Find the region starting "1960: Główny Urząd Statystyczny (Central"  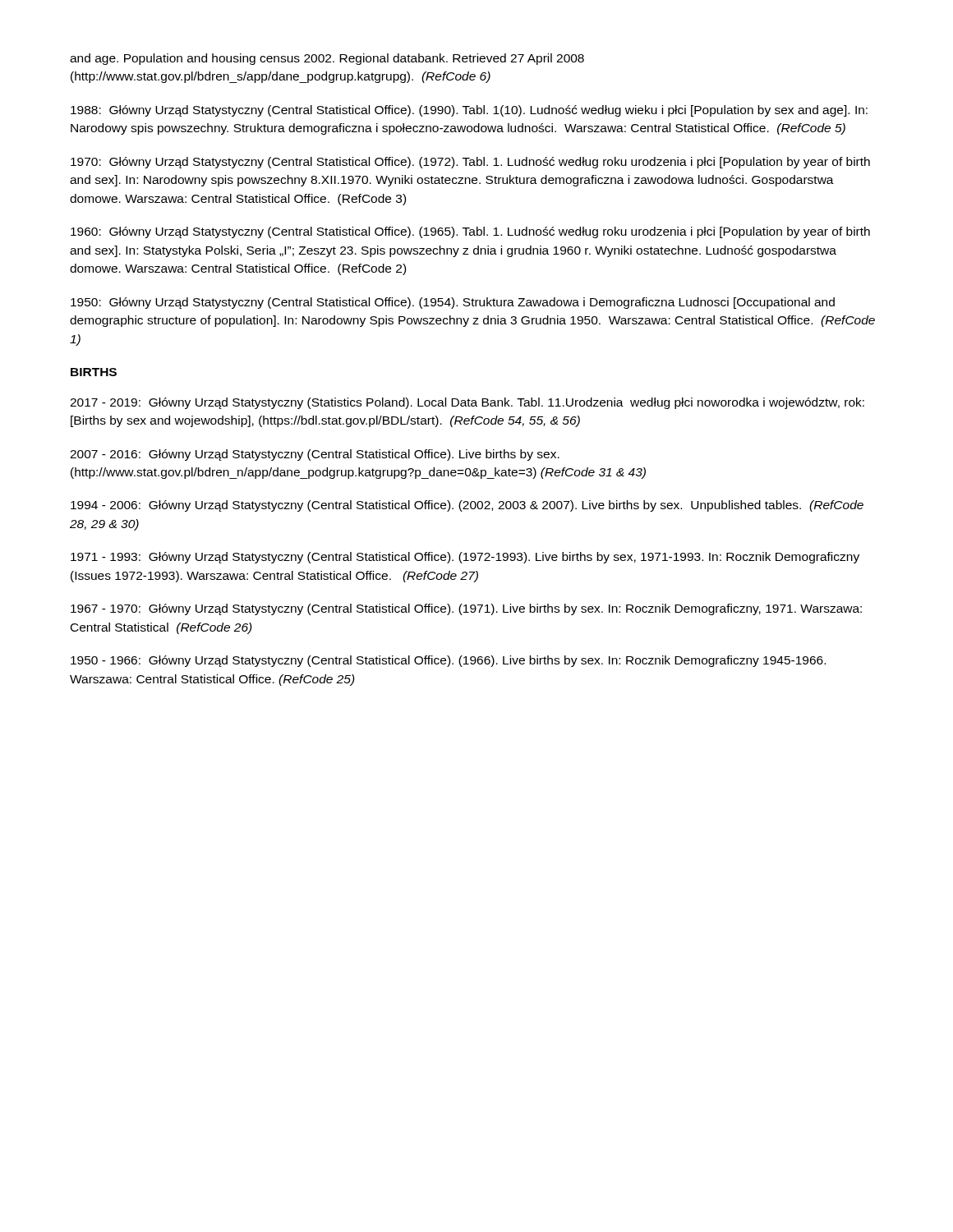click(x=470, y=250)
